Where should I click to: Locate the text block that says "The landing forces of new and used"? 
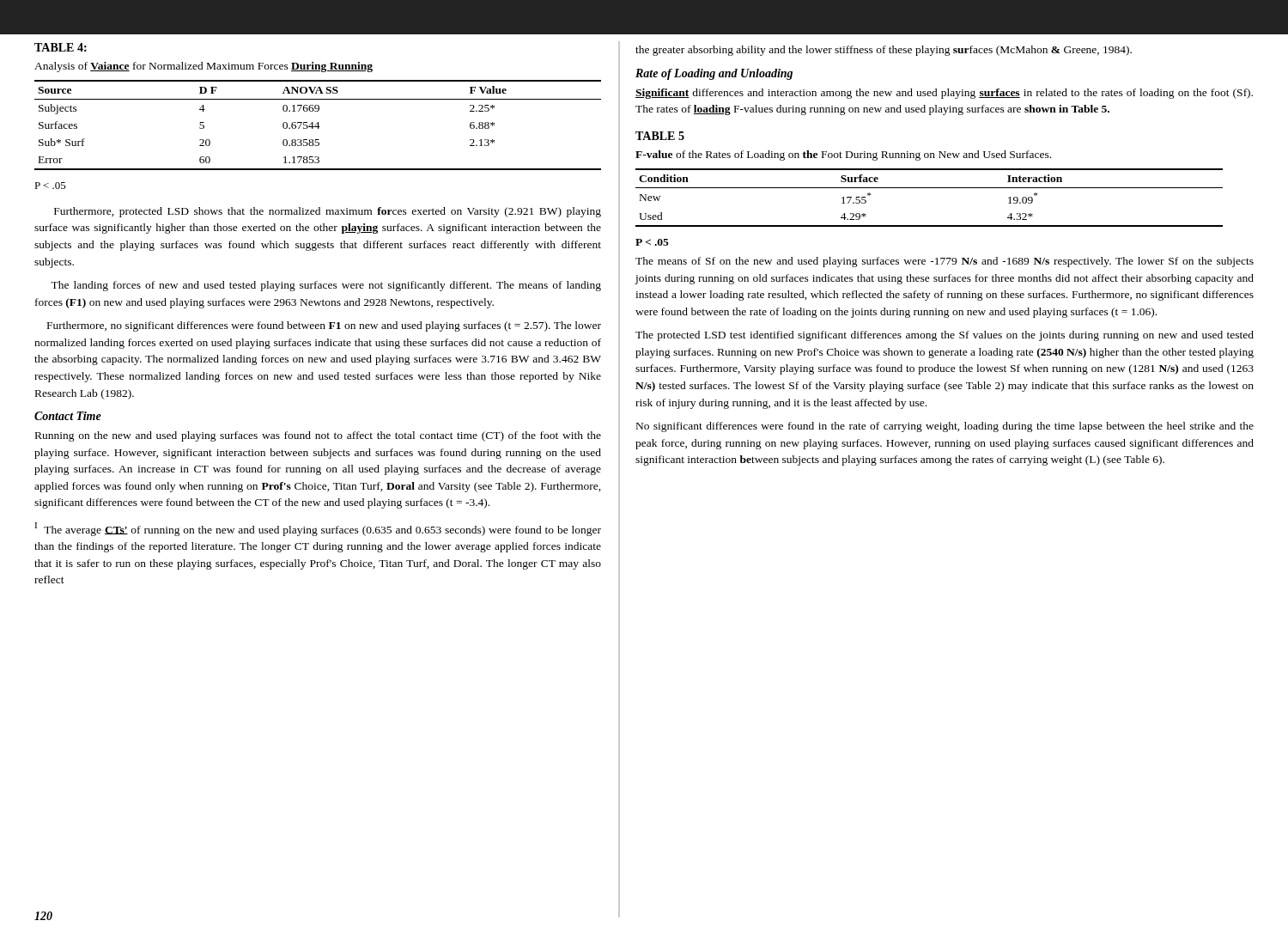point(318,293)
